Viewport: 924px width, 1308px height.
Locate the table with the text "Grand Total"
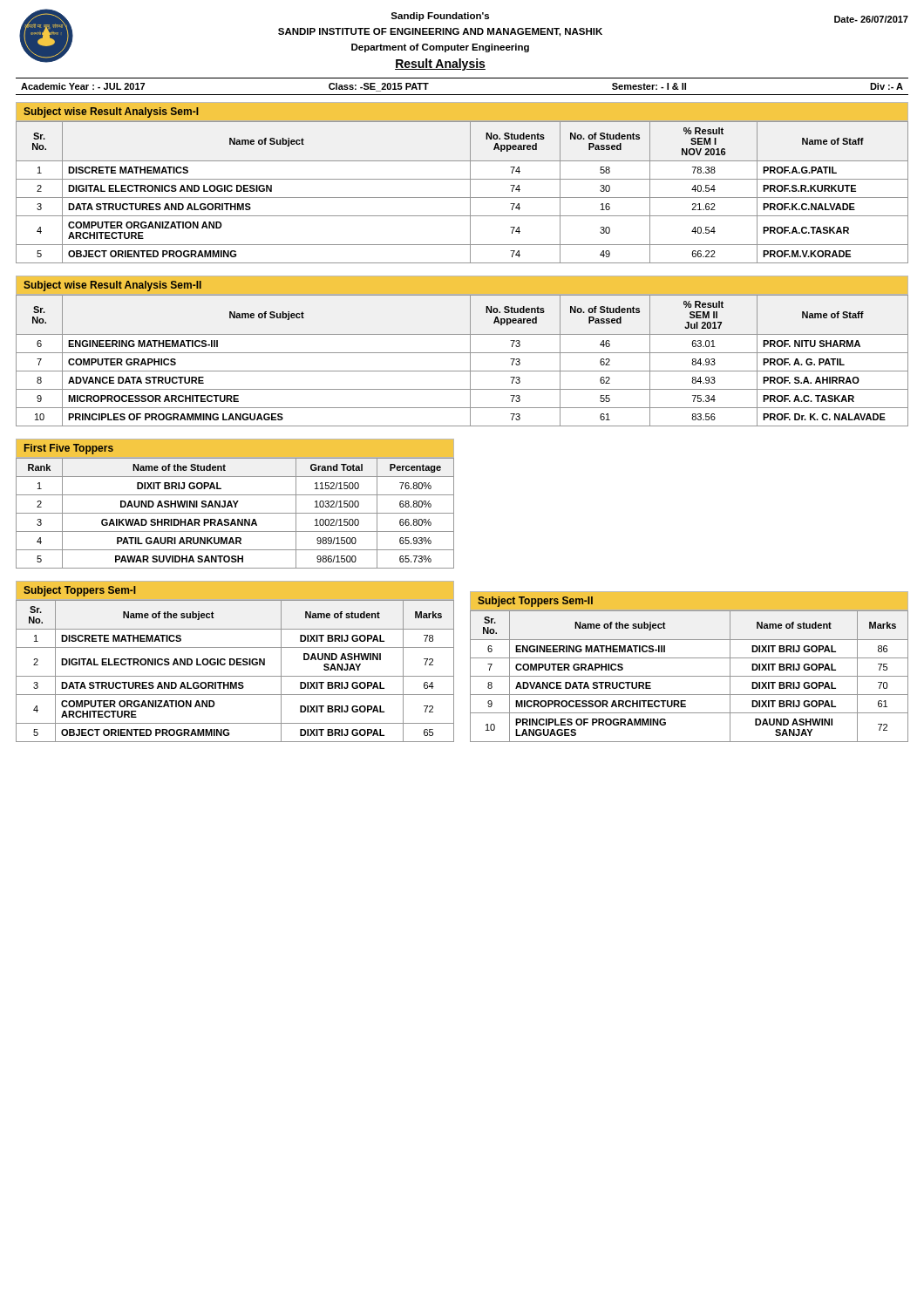point(235,513)
